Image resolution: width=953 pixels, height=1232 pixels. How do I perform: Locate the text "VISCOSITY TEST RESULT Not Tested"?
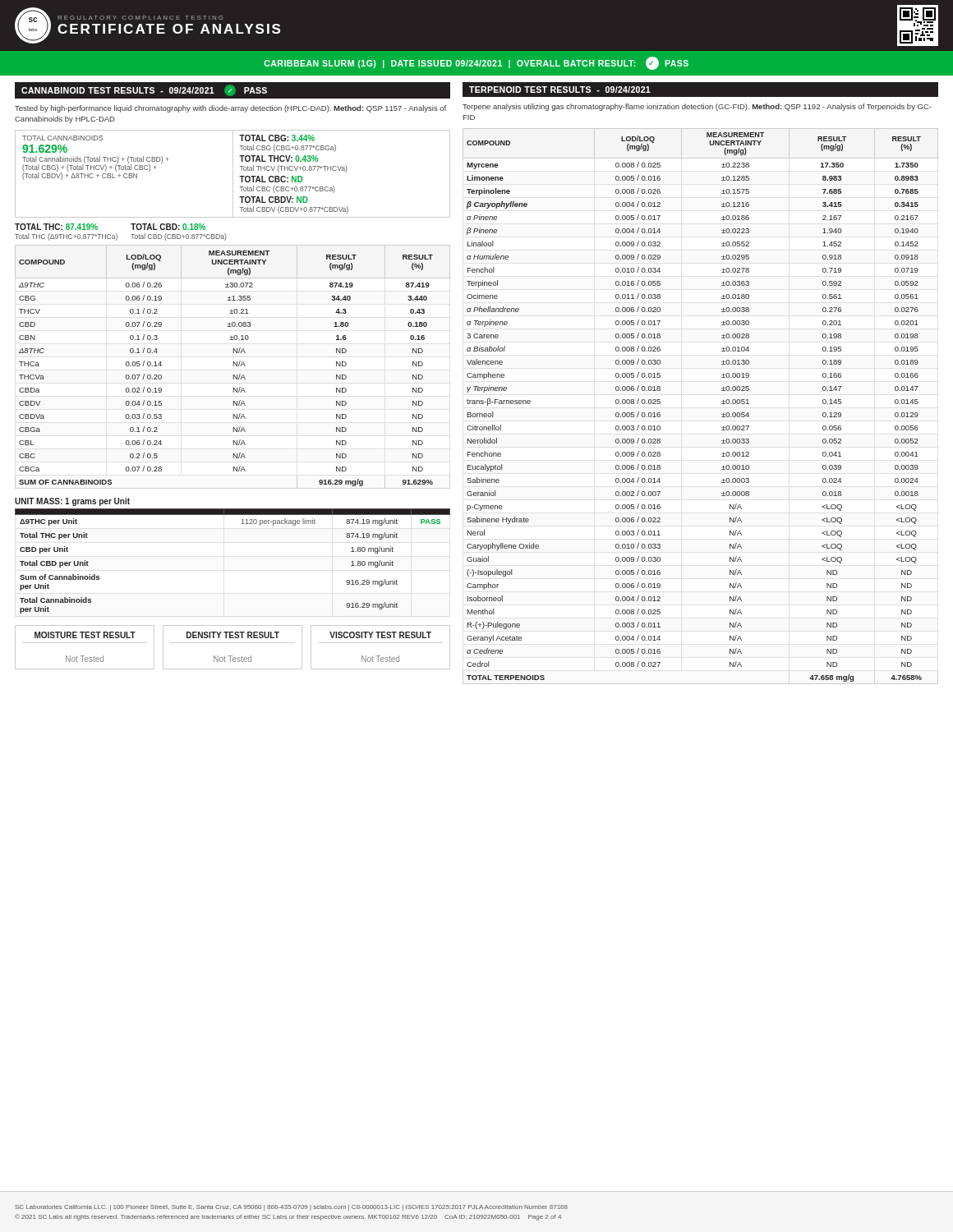[380, 647]
